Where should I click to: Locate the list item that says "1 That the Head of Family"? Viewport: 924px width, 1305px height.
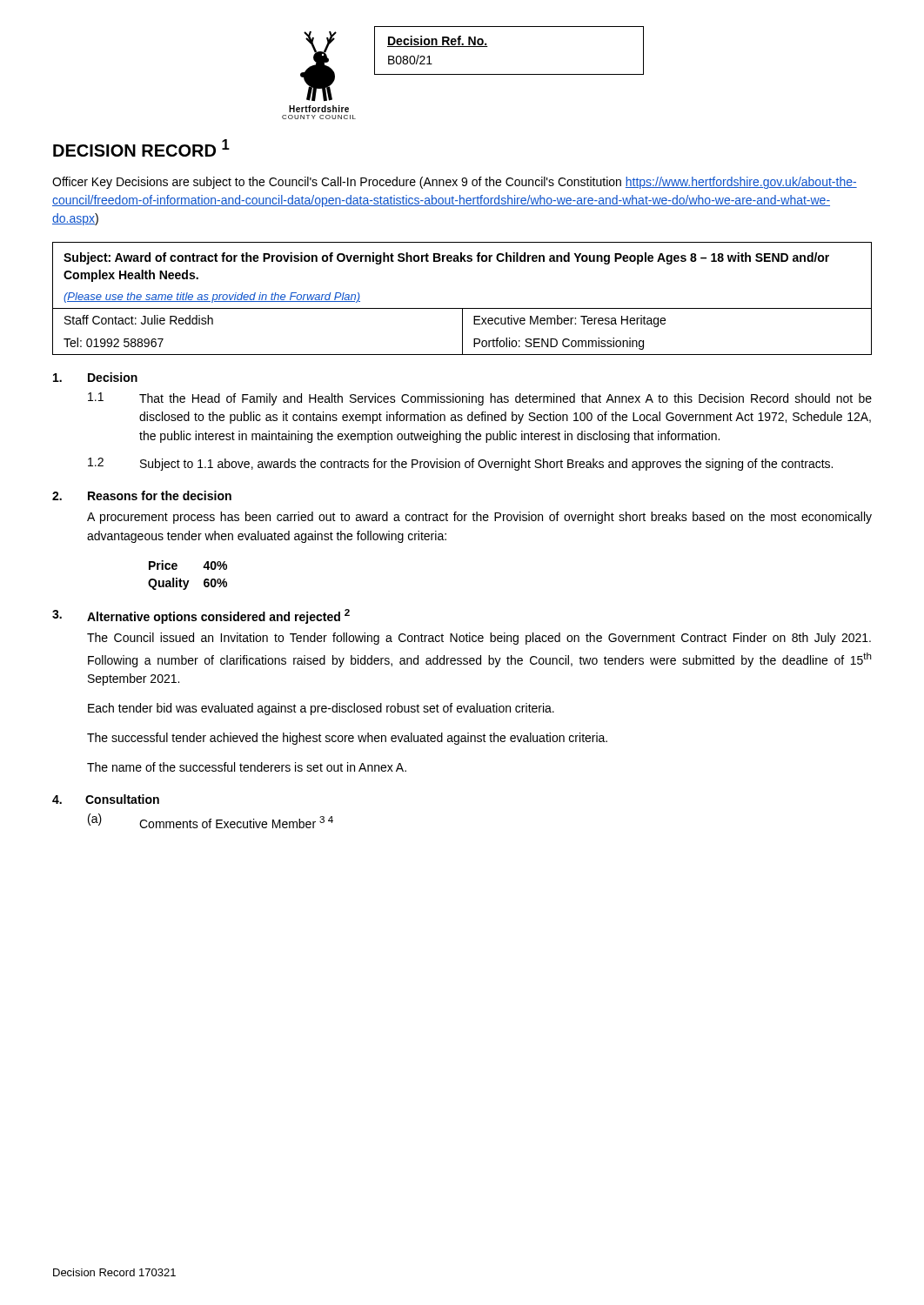coord(479,418)
